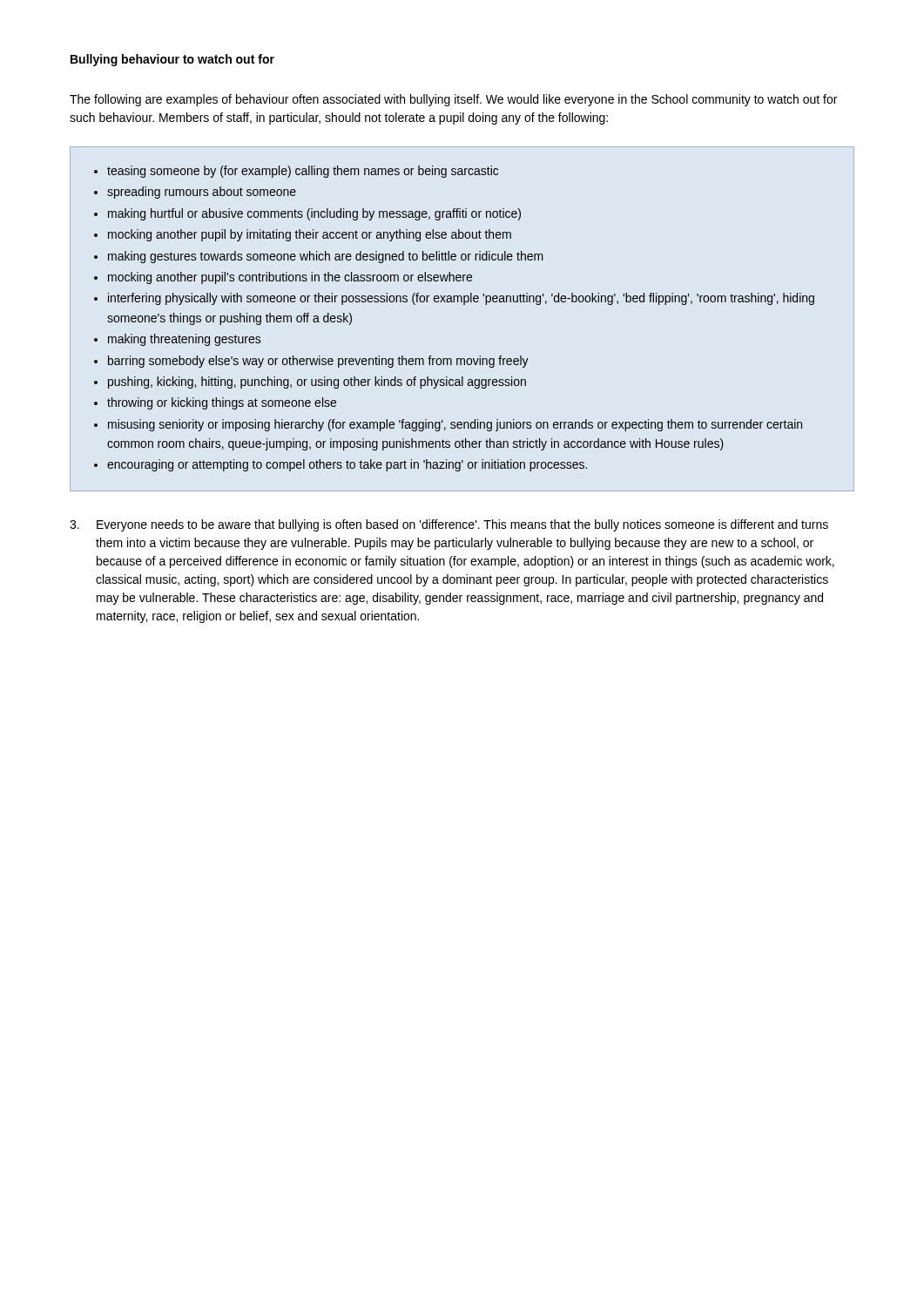Click on the block starting "making threatening gestures"

[184, 339]
